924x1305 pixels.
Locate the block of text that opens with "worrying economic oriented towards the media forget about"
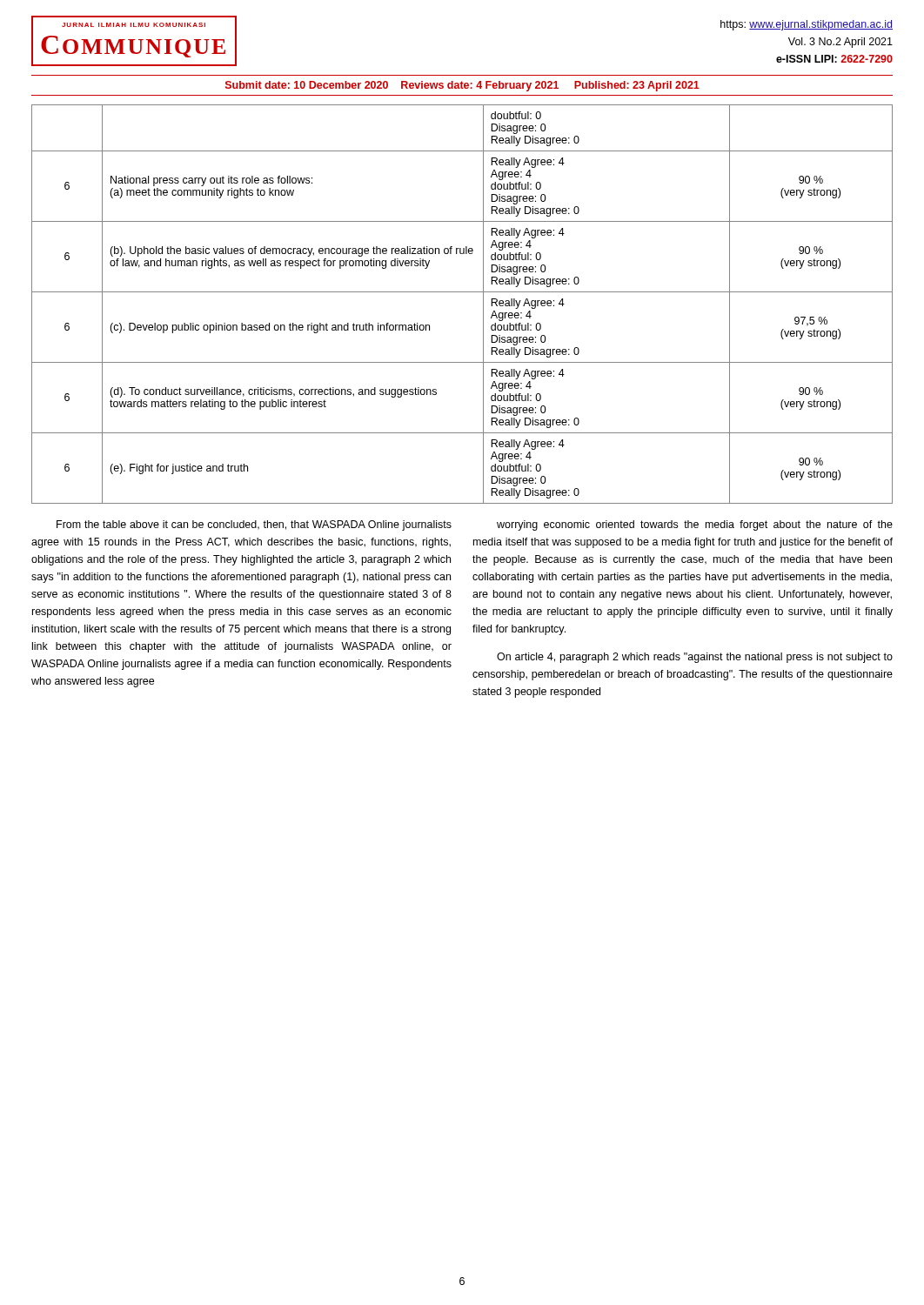(x=683, y=608)
